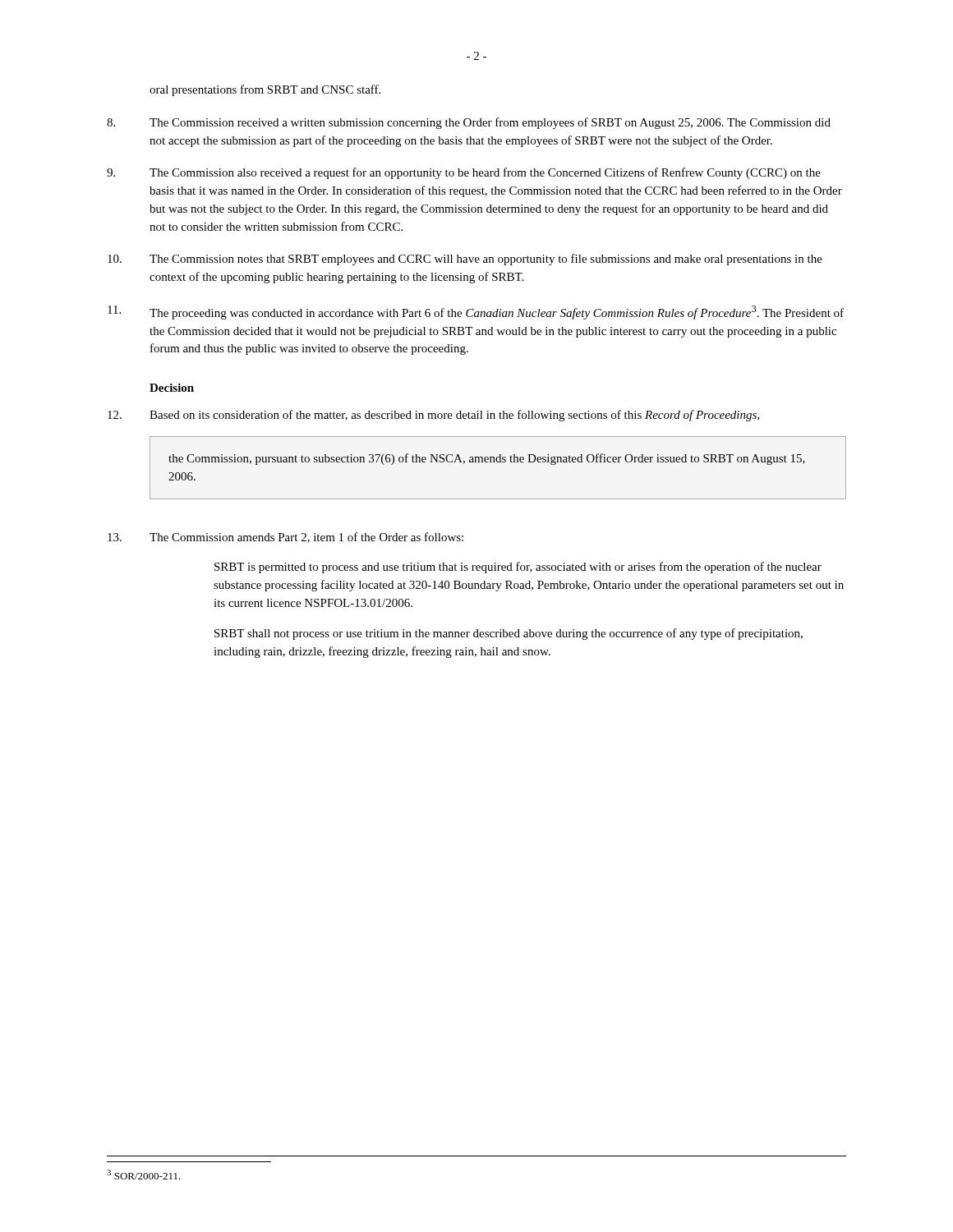Find the block on this page that starts "10. The Commission notes"

tap(476, 269)
